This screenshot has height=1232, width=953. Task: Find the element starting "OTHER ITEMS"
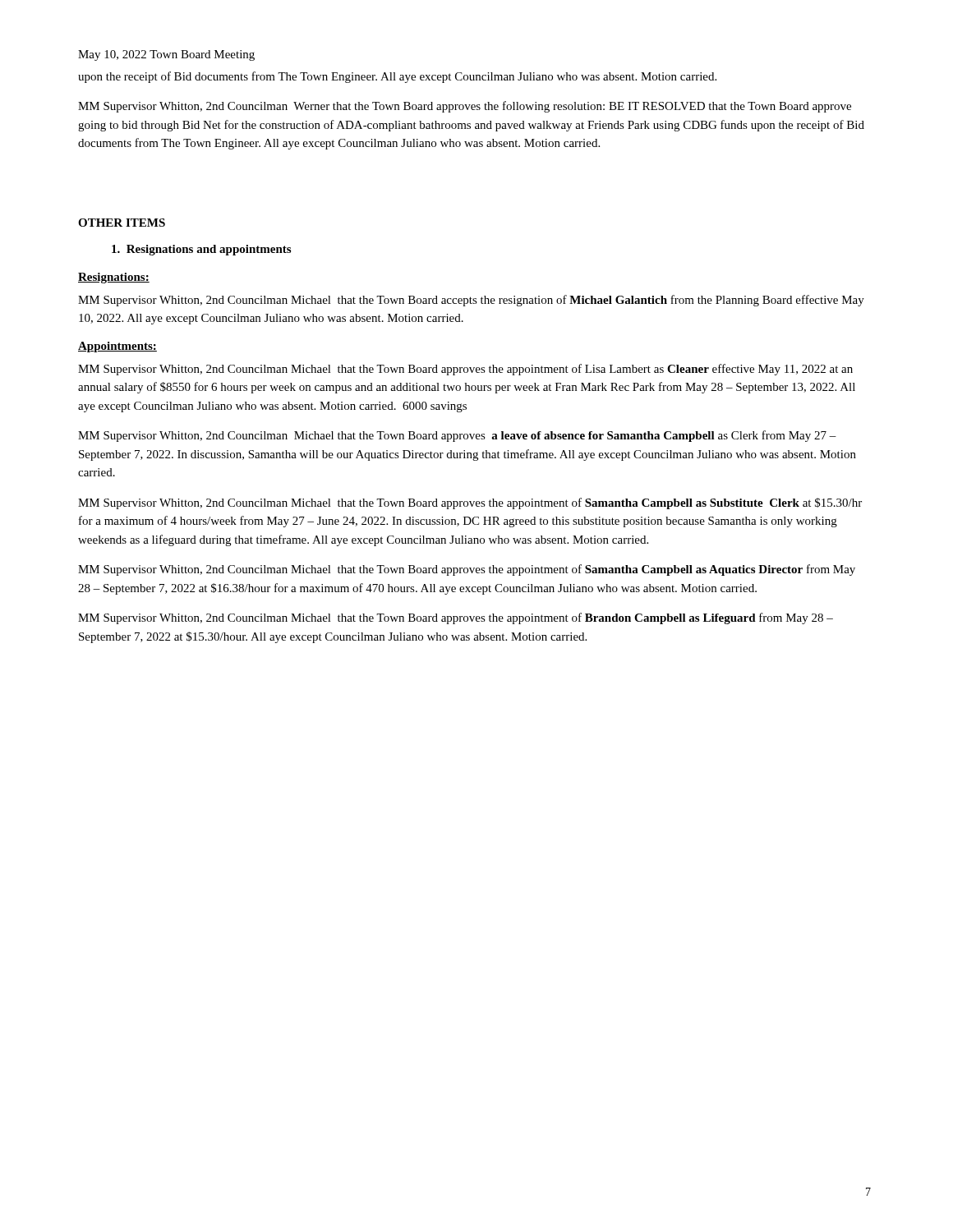point(122,222)
